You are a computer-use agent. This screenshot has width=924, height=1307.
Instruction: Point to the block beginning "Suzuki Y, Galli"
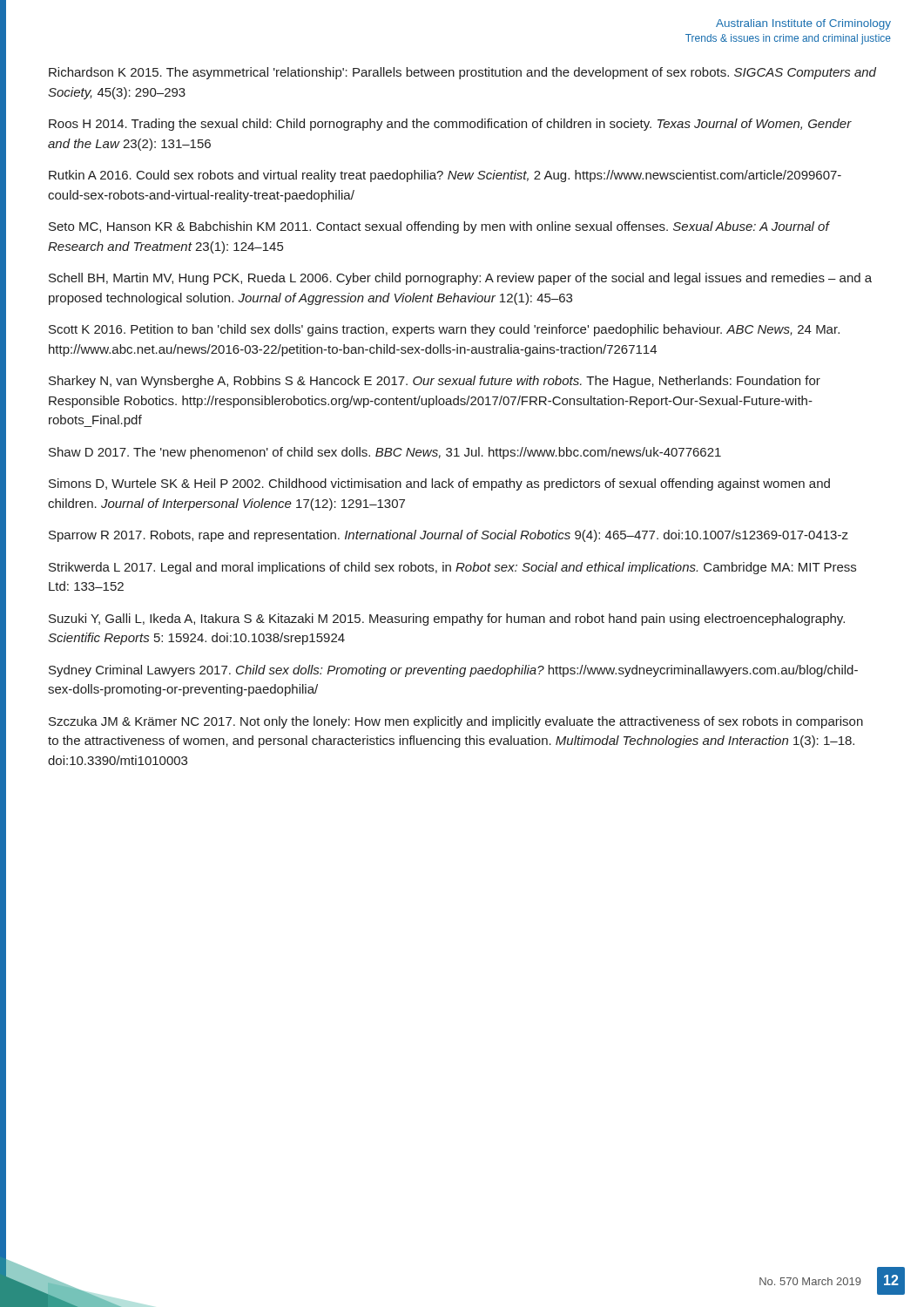click(447, 628)
